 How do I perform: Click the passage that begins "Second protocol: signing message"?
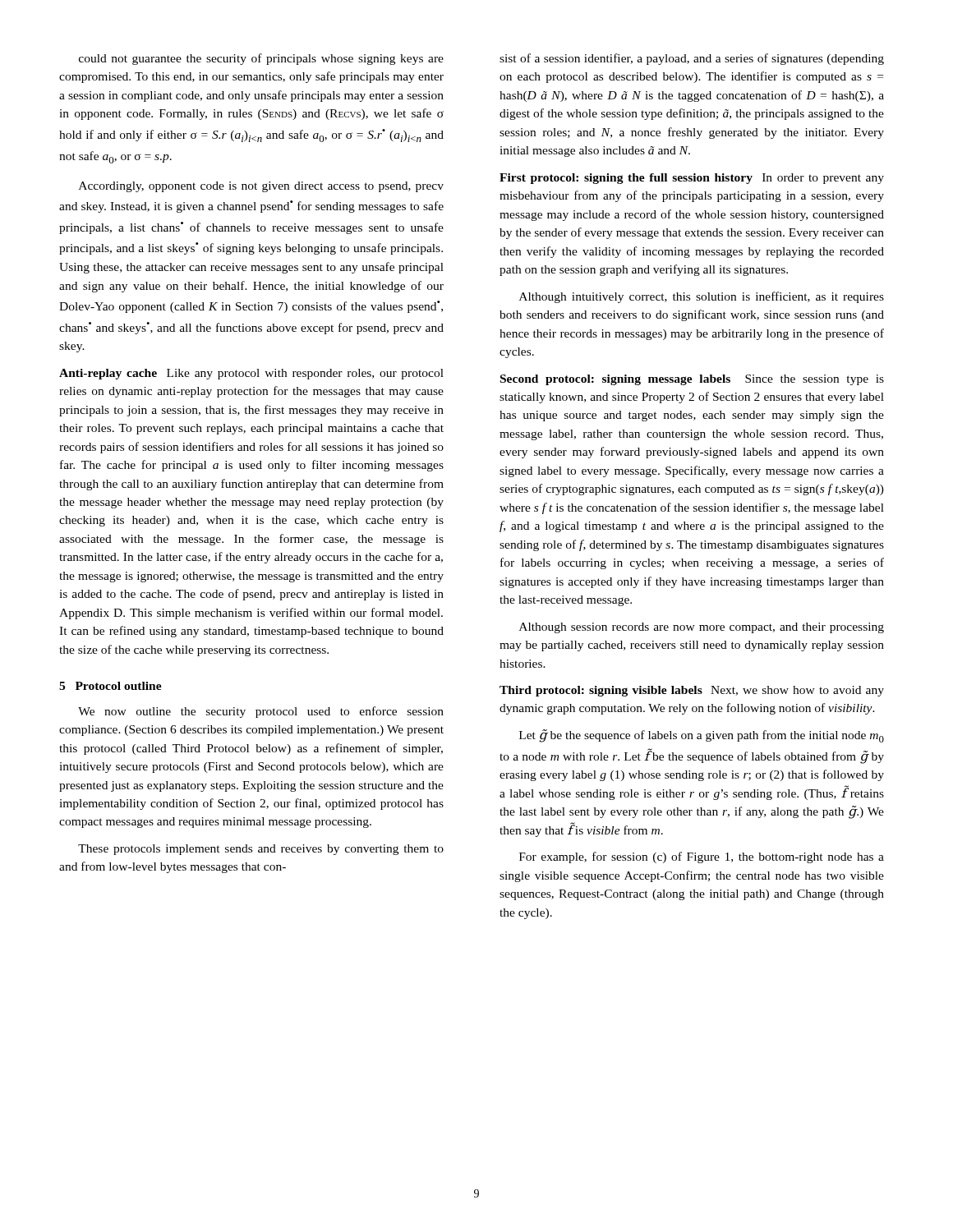(692, 489)
